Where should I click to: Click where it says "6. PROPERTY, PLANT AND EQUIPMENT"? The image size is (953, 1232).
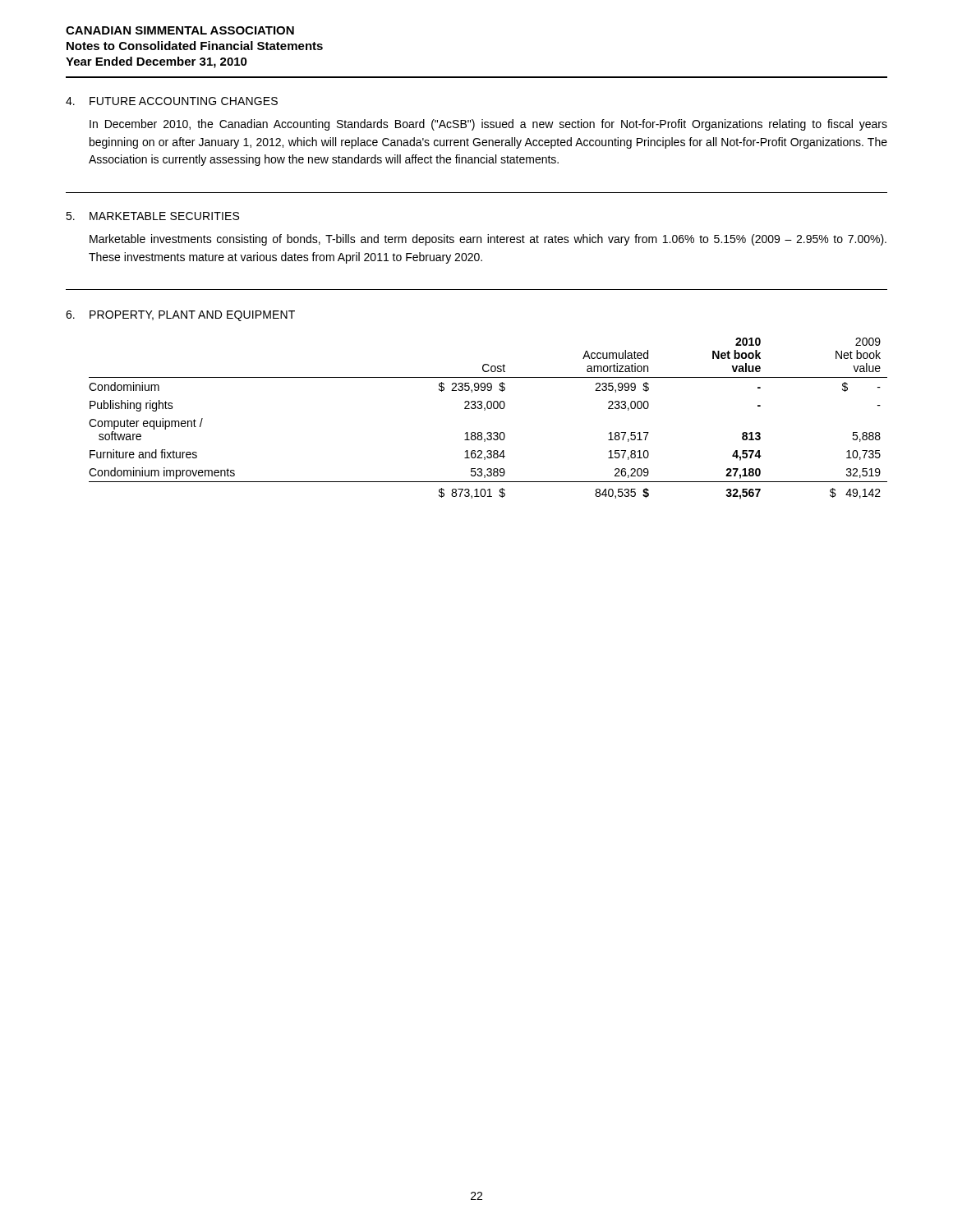coord(181,315)
